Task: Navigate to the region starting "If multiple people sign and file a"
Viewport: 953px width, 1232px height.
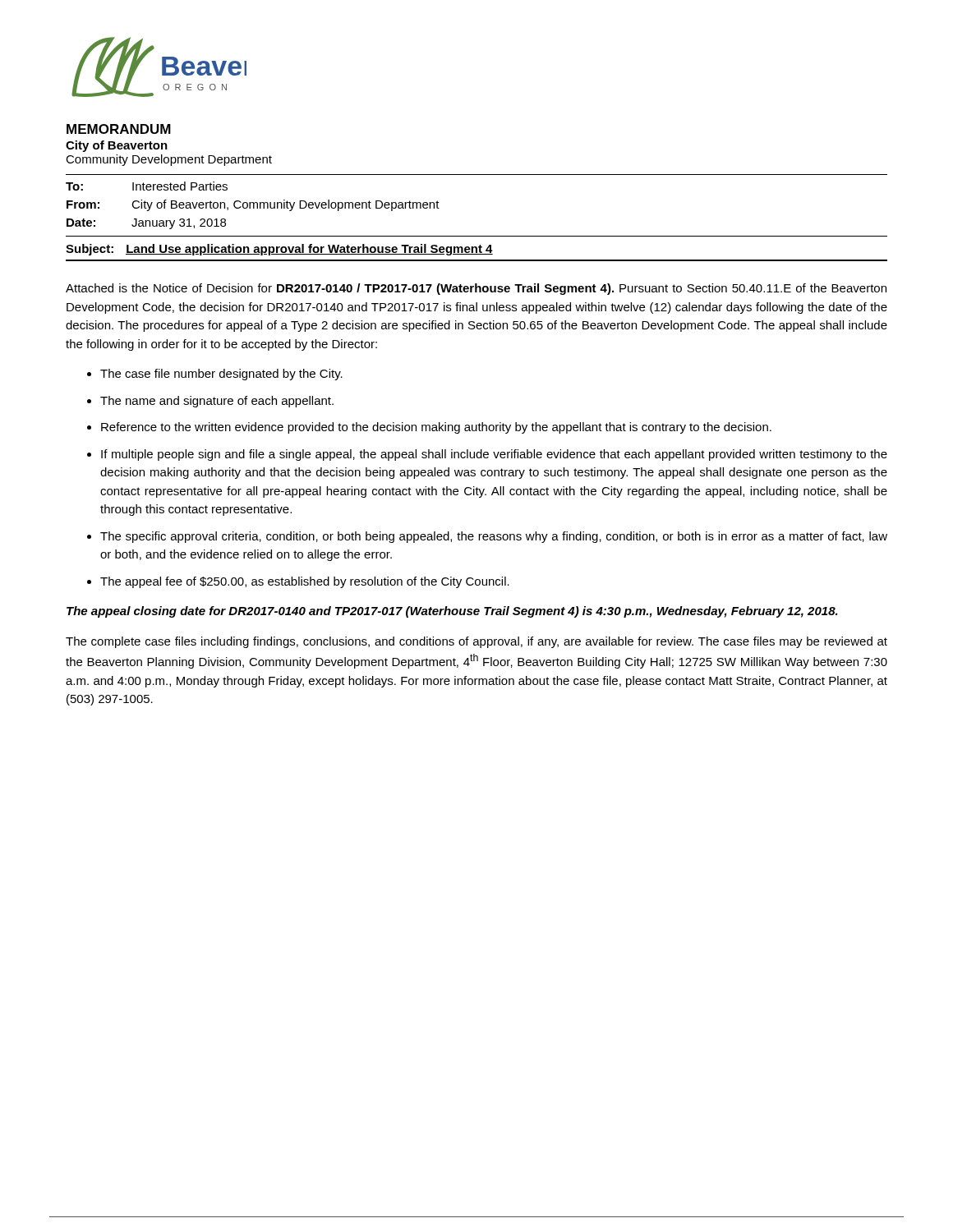Action: [x=494, y=481]
